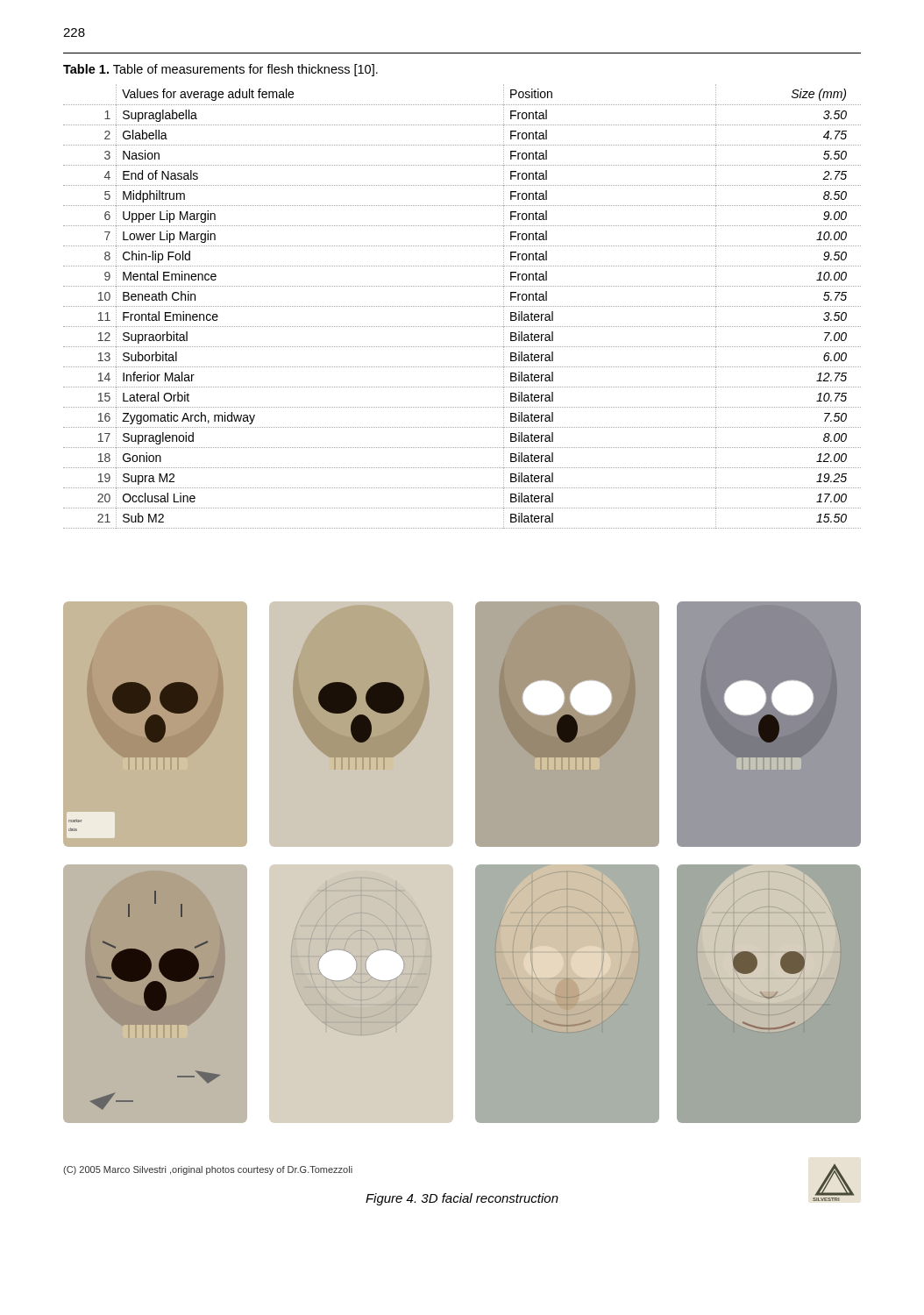Locate the photo

pyautogui.click(x=462, y=873)
